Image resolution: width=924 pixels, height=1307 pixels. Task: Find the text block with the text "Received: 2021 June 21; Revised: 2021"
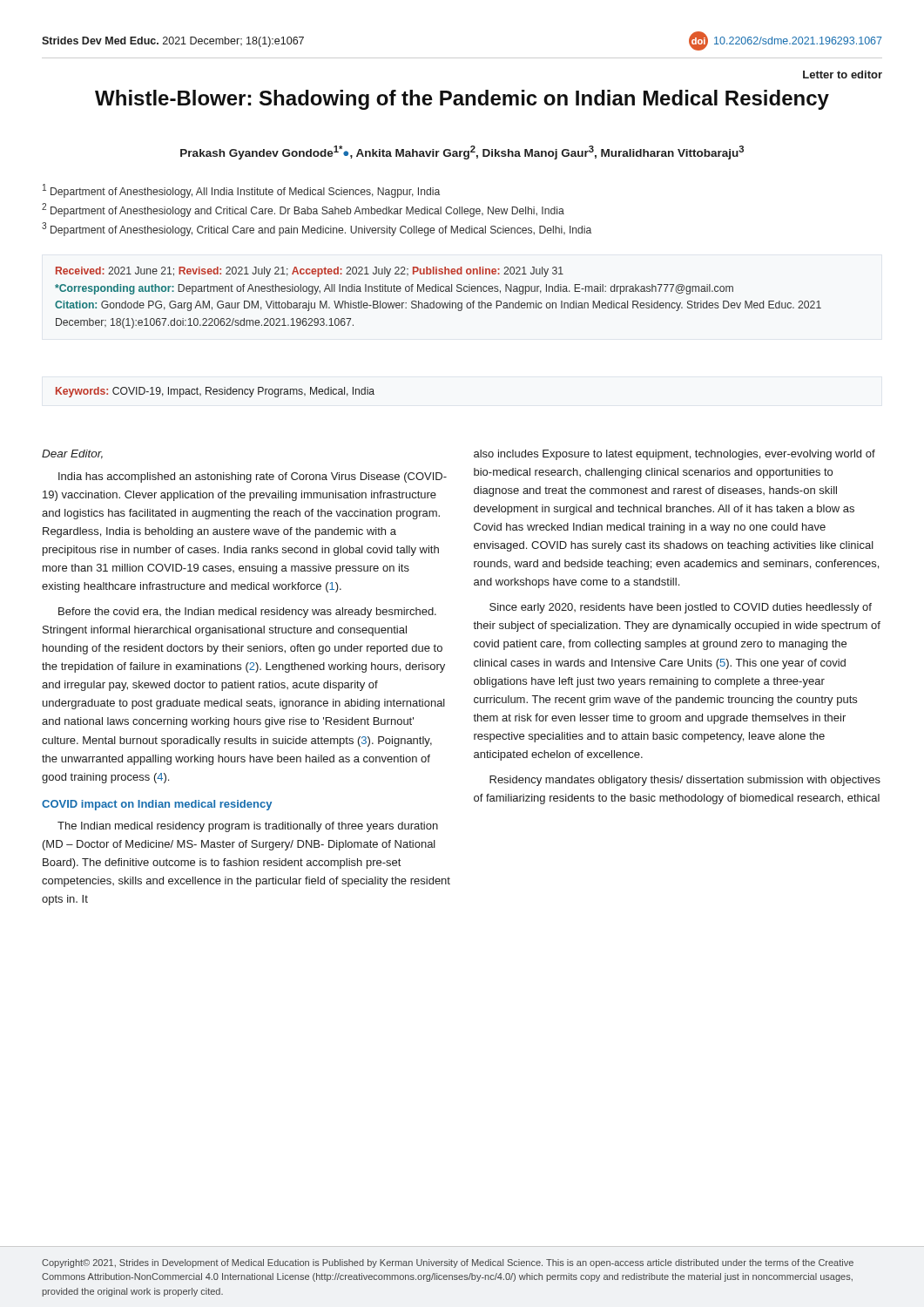(438, 296)
